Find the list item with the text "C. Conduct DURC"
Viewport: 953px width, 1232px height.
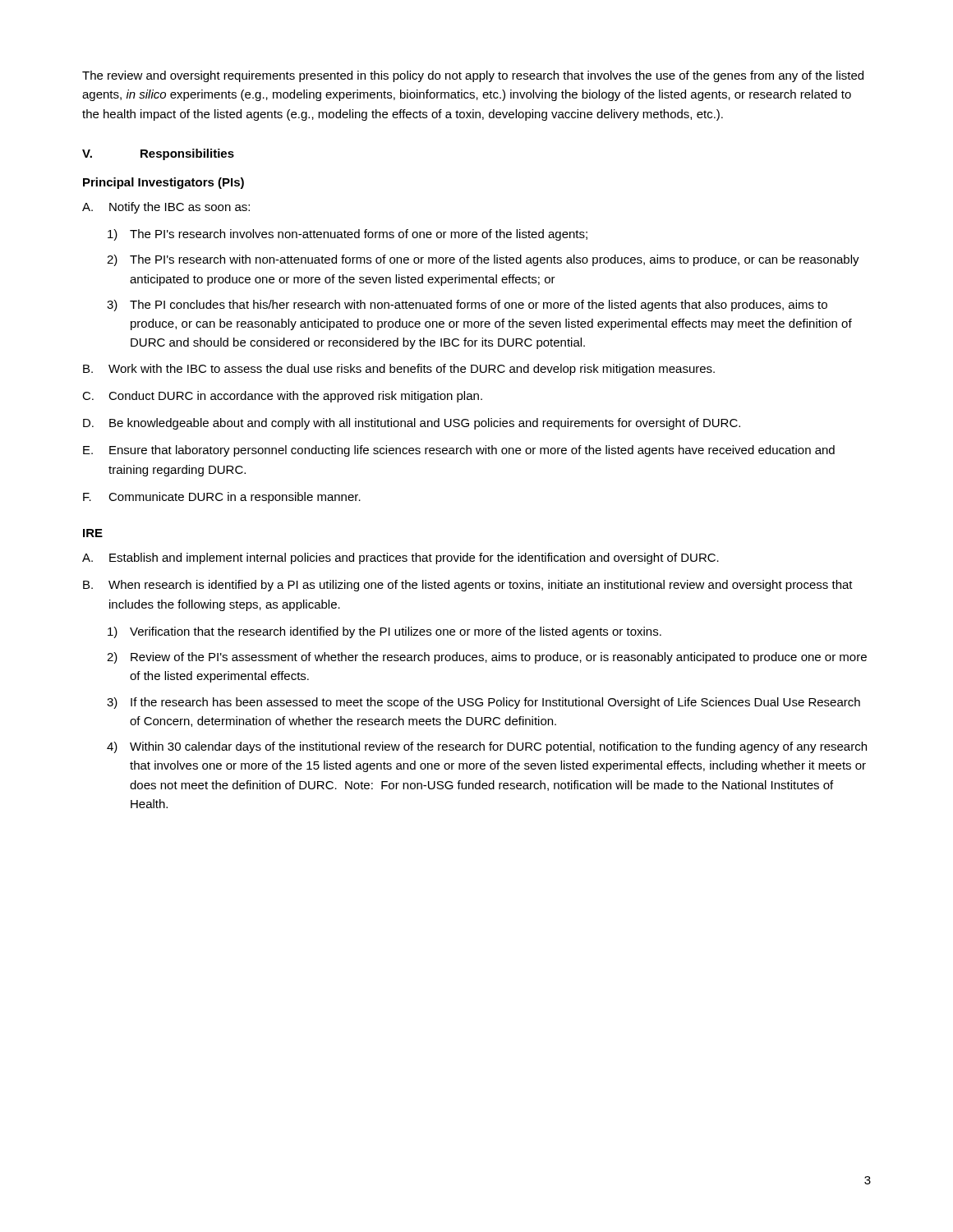click(476, 395)
